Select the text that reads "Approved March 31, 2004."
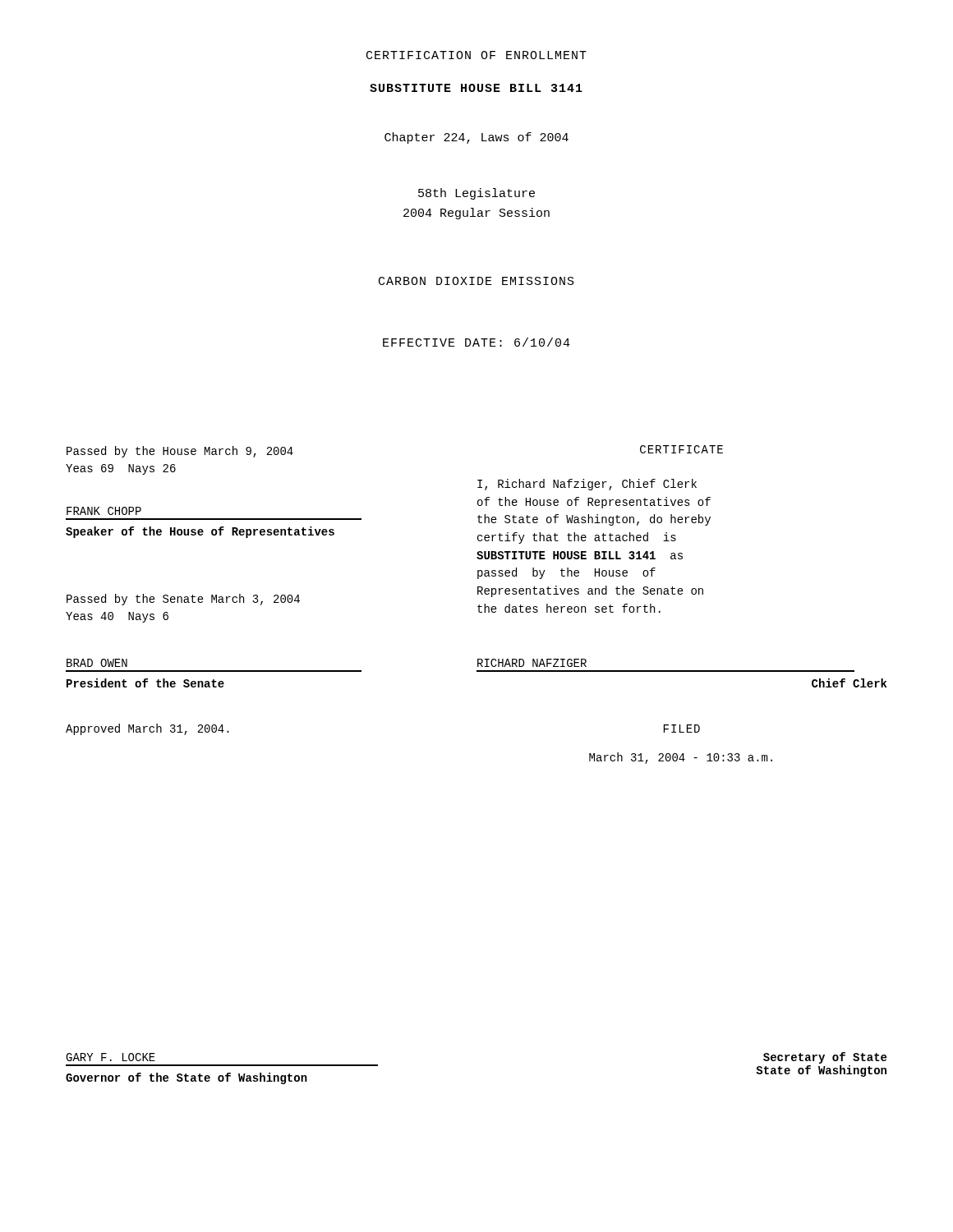 click(x=149, y=729)
